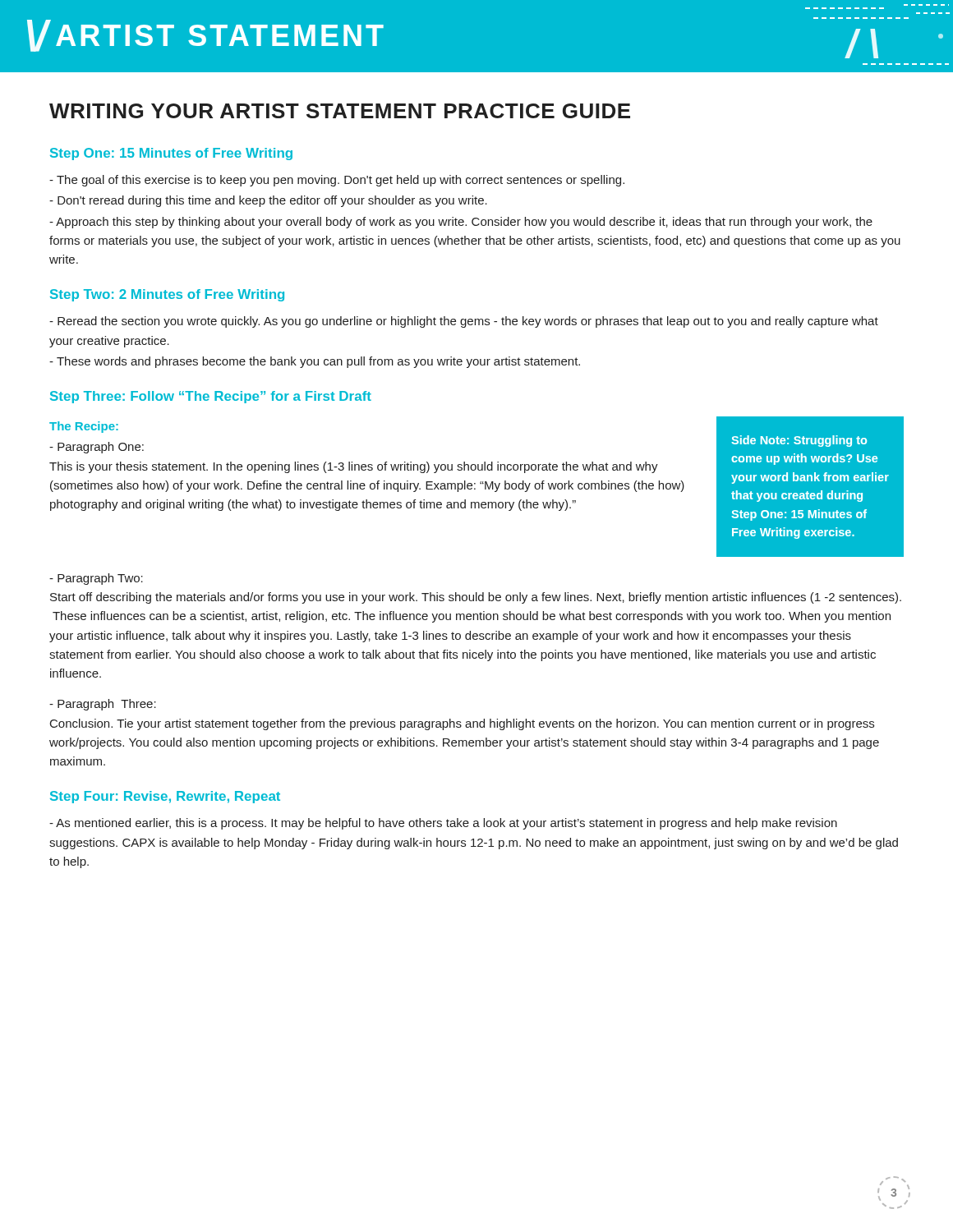
Task: Select the passage starting "Step One: 15 Minutes of Free Writing"
Action: point(171,153)
